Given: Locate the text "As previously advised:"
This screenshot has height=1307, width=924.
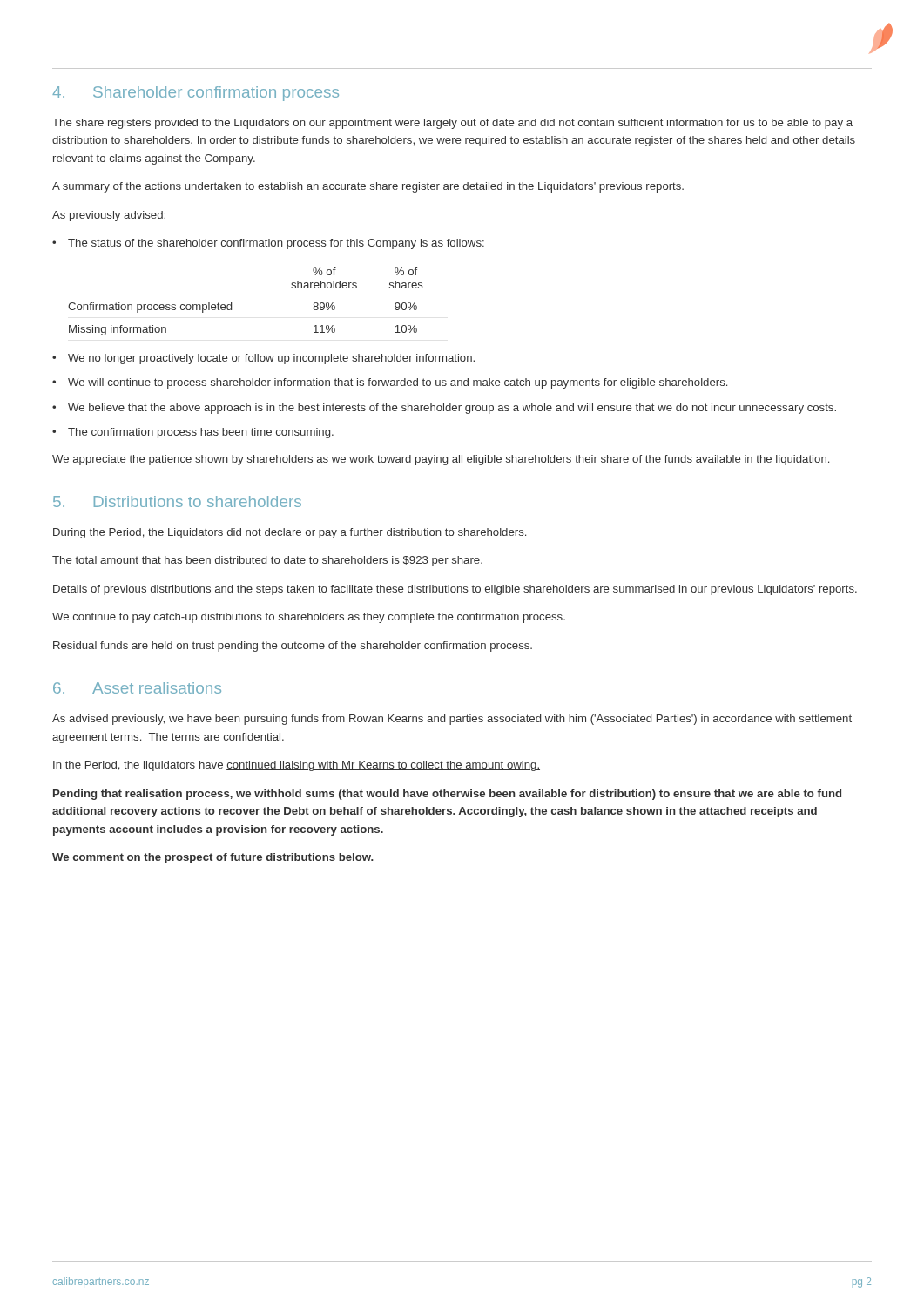Looking at the screenshot, I should 109,215.
